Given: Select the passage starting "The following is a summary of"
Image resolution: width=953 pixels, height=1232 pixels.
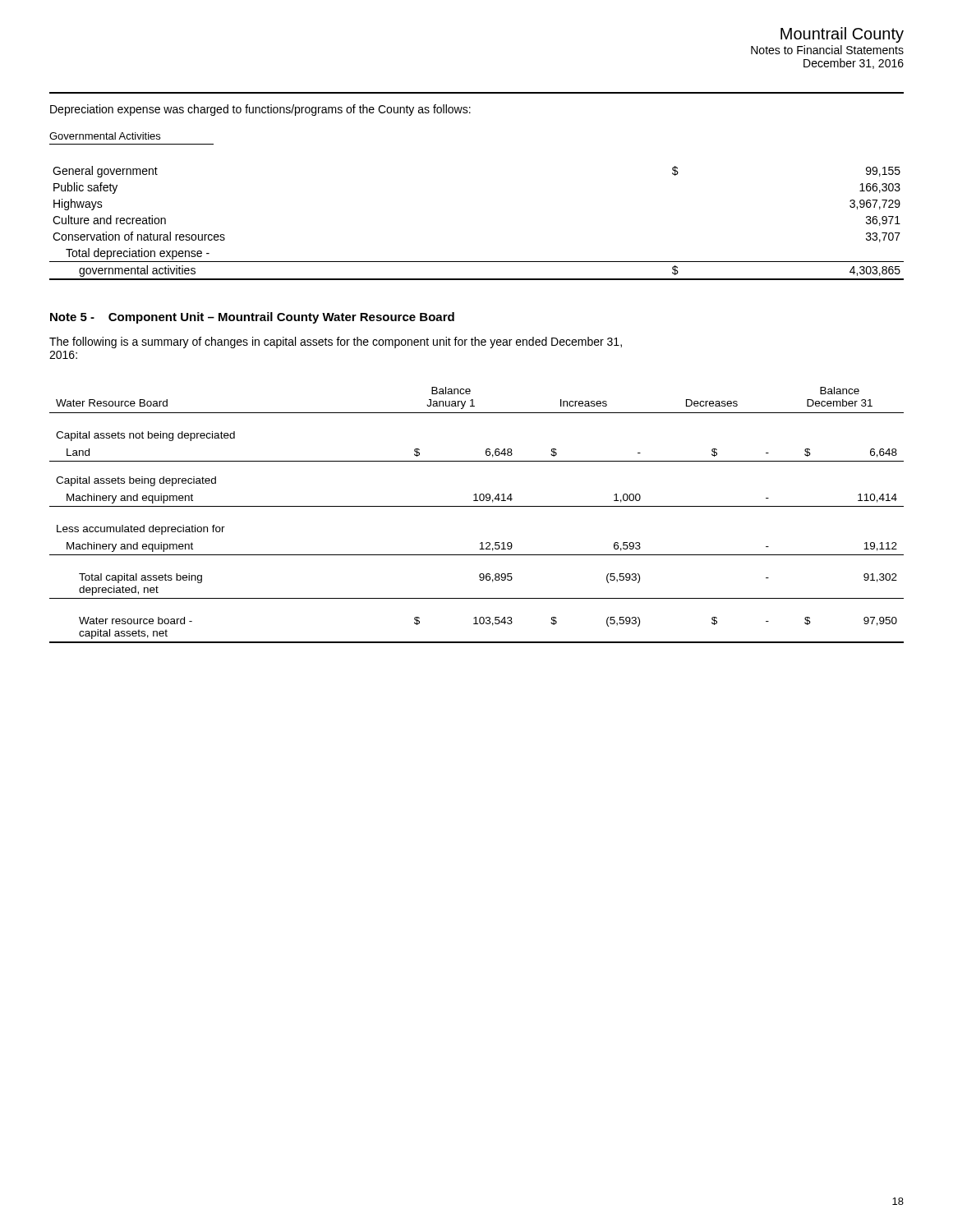Looking at the screenshot, I should pos(336,348).
